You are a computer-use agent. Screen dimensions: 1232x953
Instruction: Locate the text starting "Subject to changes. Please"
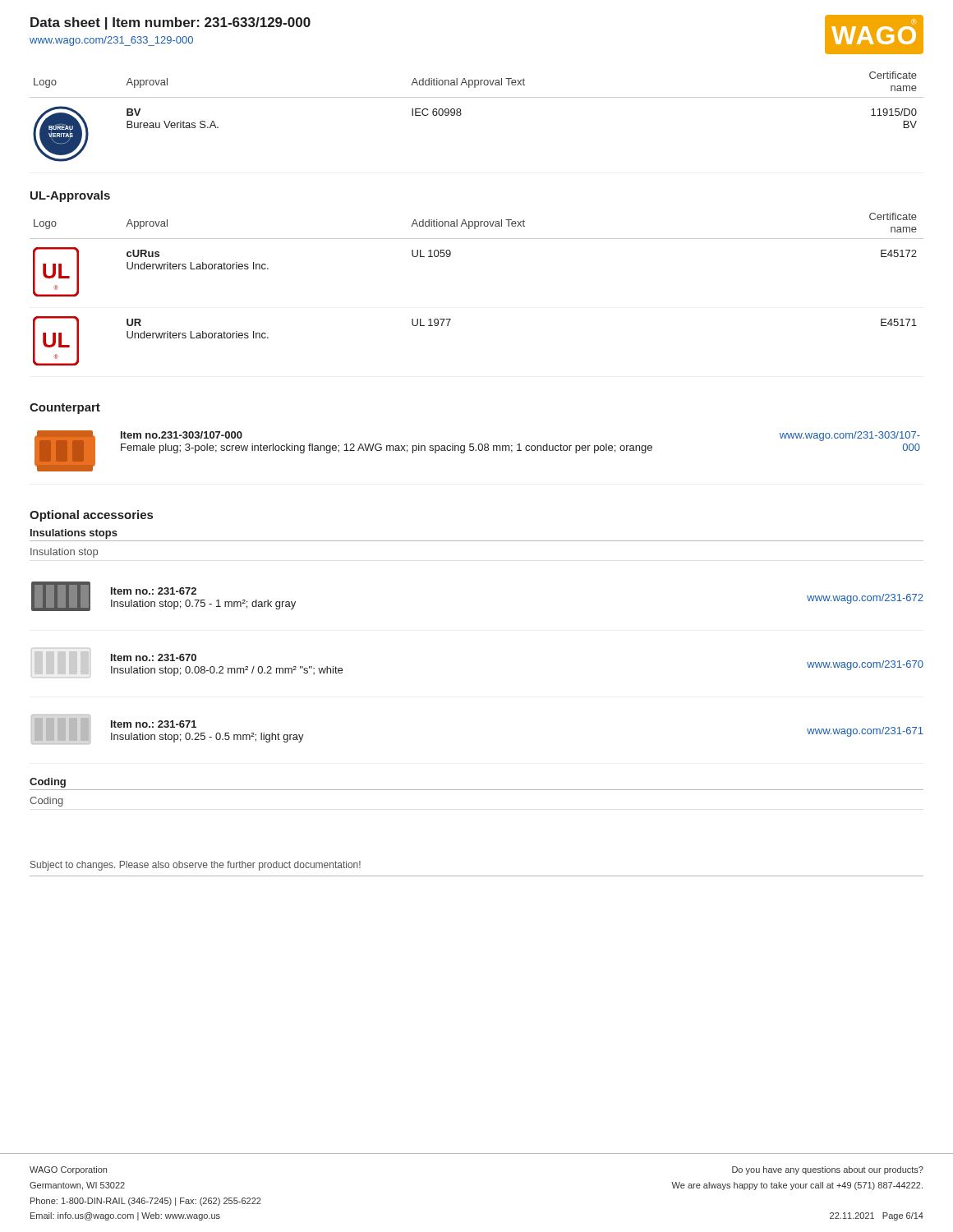click(x=195, y=865)
